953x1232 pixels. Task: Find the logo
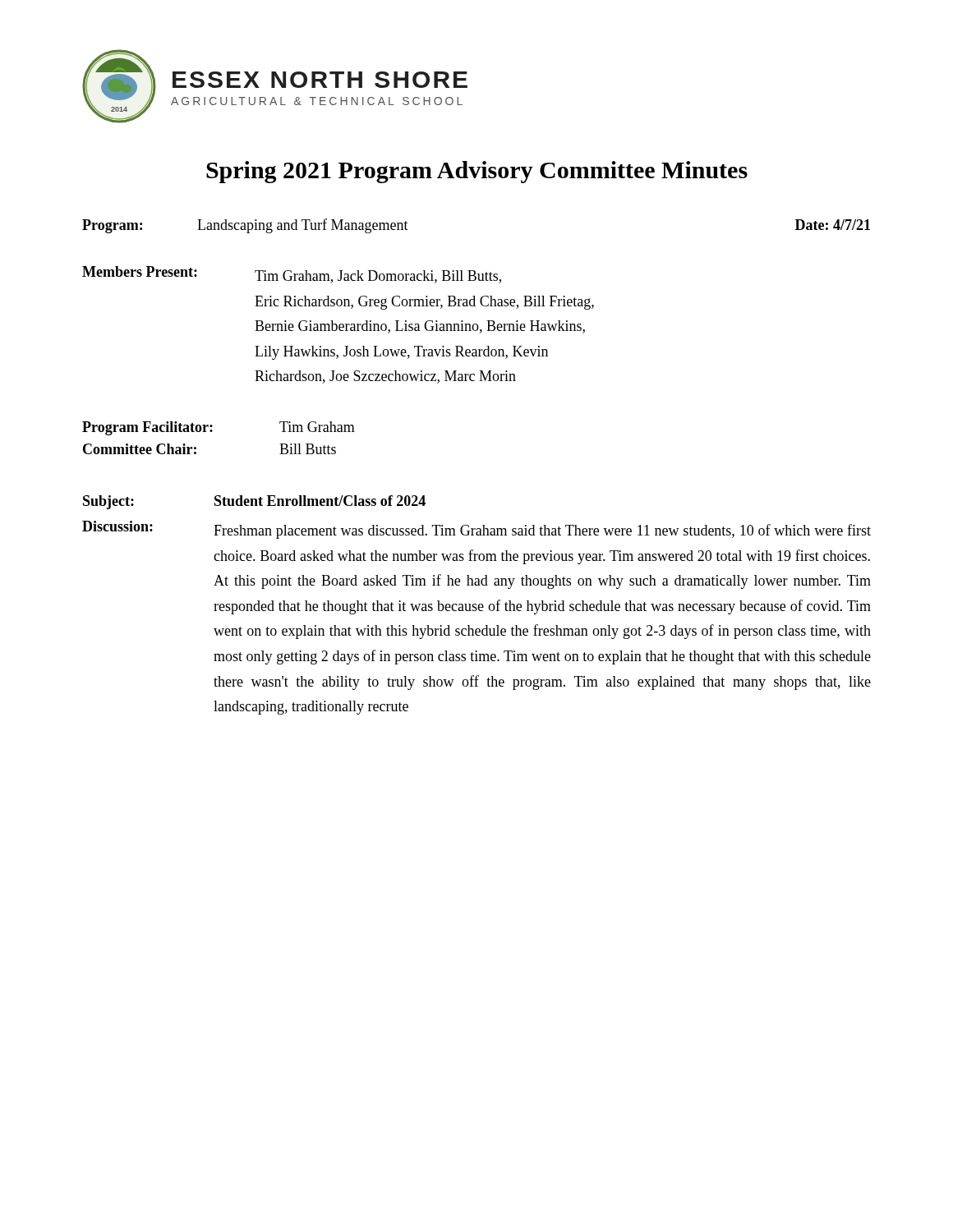pyautogui.click(x=476, y=86)
